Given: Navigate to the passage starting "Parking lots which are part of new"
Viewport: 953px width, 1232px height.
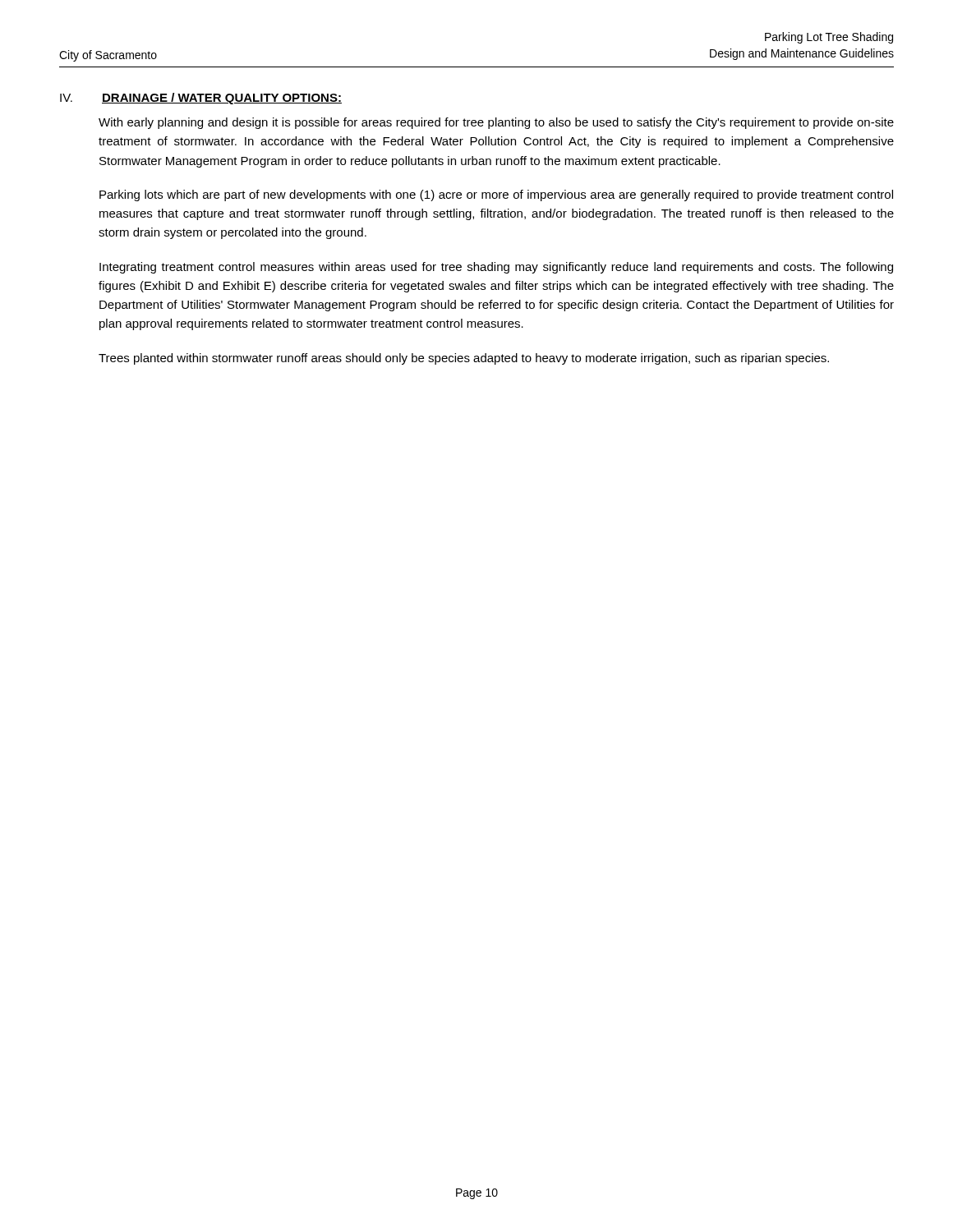Looking at the screenshot, I should pos(496,213).
